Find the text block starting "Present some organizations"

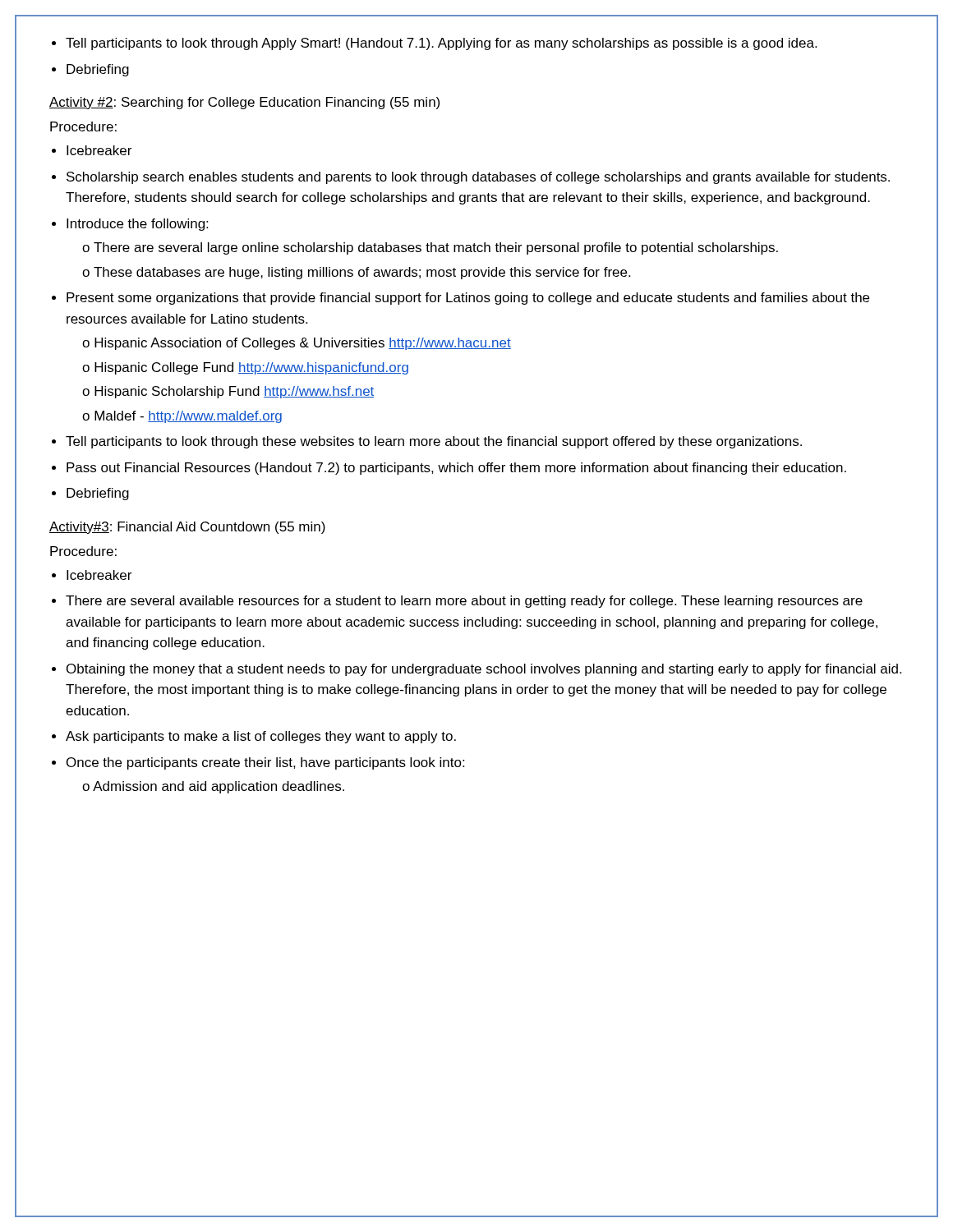[x=485, y=357]
